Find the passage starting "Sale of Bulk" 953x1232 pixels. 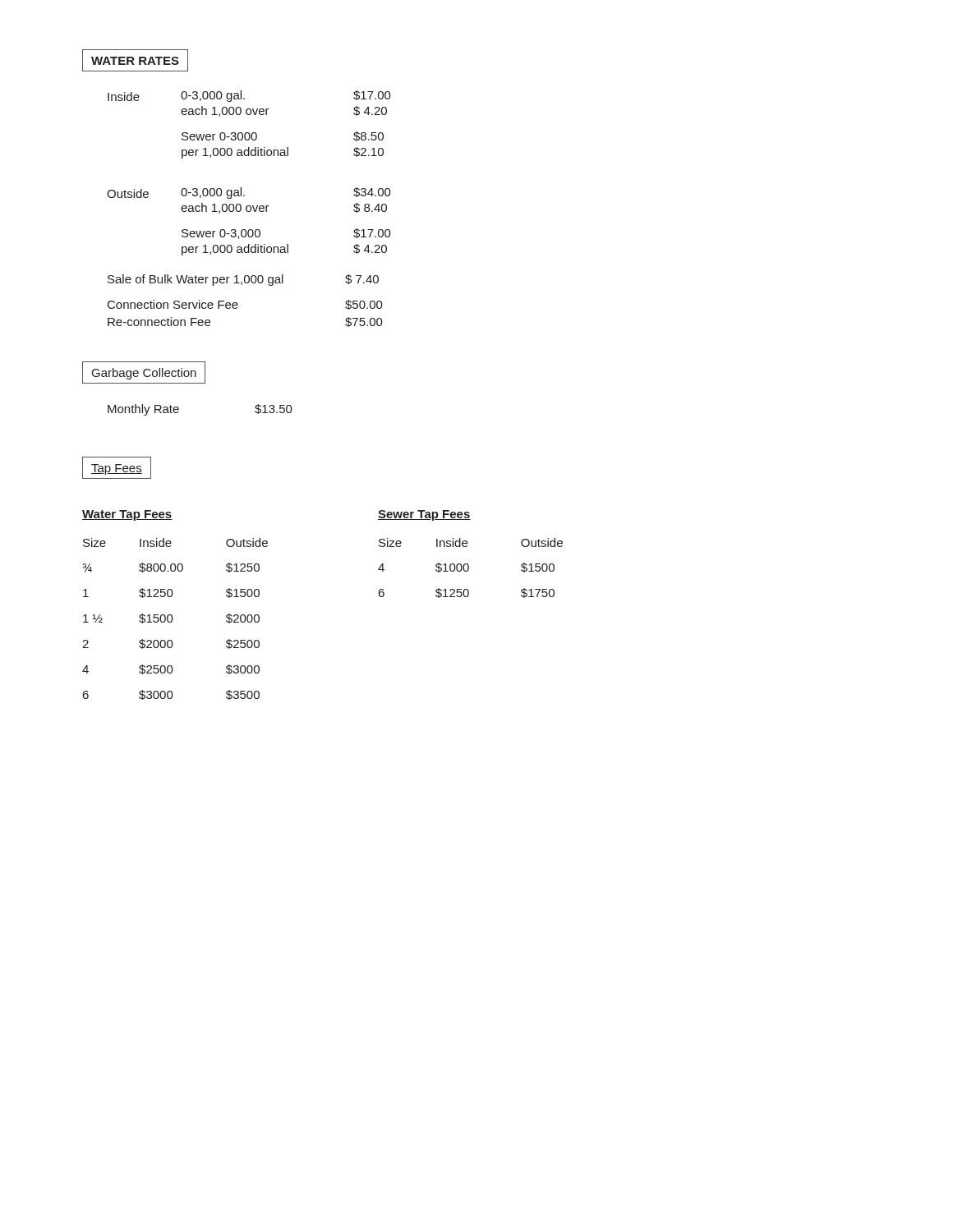pyautogui.click(x=243, y=279)
